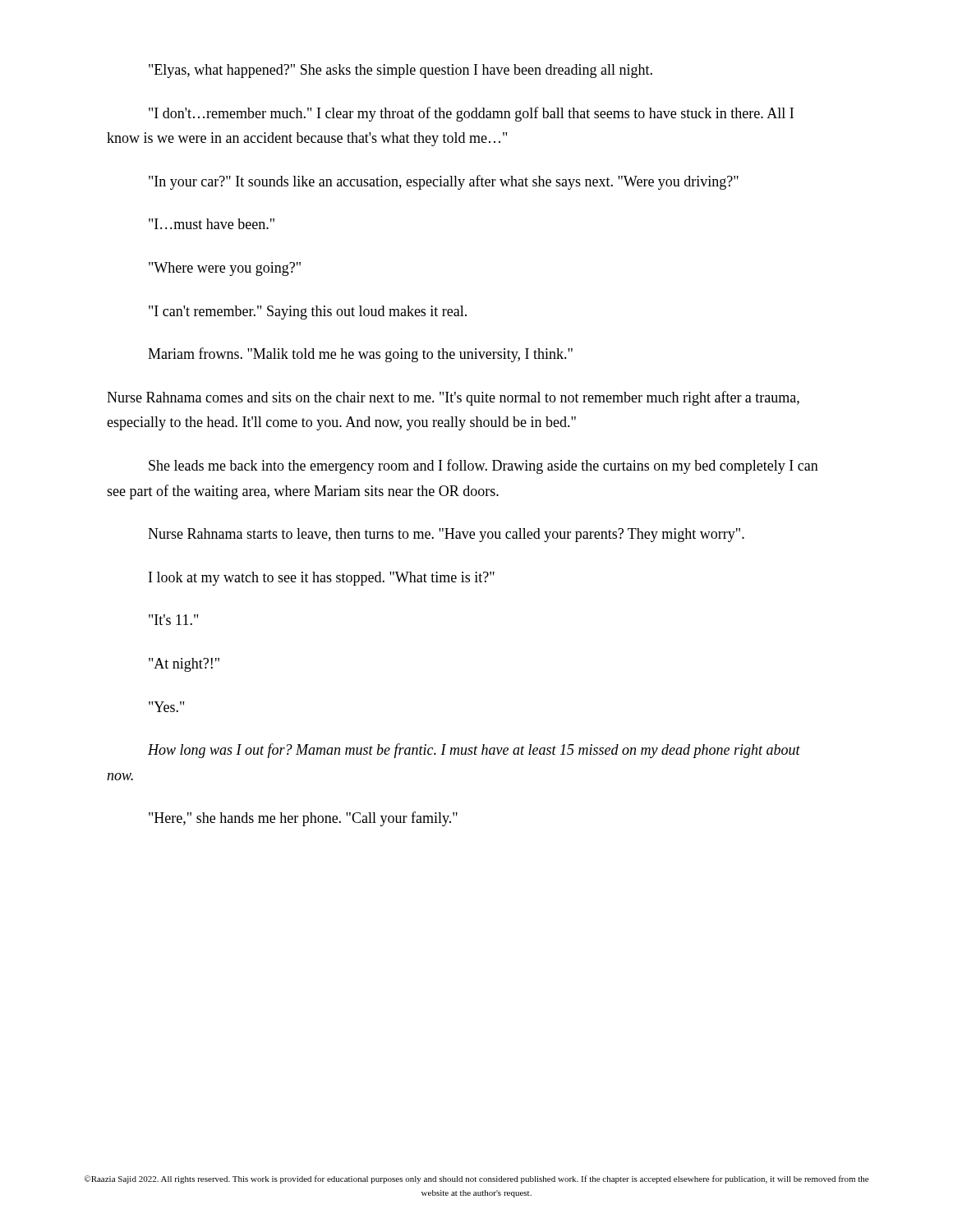The width and height of the screenshot is (953, 1232).
Task: Locate the text ""Where were you going?""
Action: click(x=225, y=268)
